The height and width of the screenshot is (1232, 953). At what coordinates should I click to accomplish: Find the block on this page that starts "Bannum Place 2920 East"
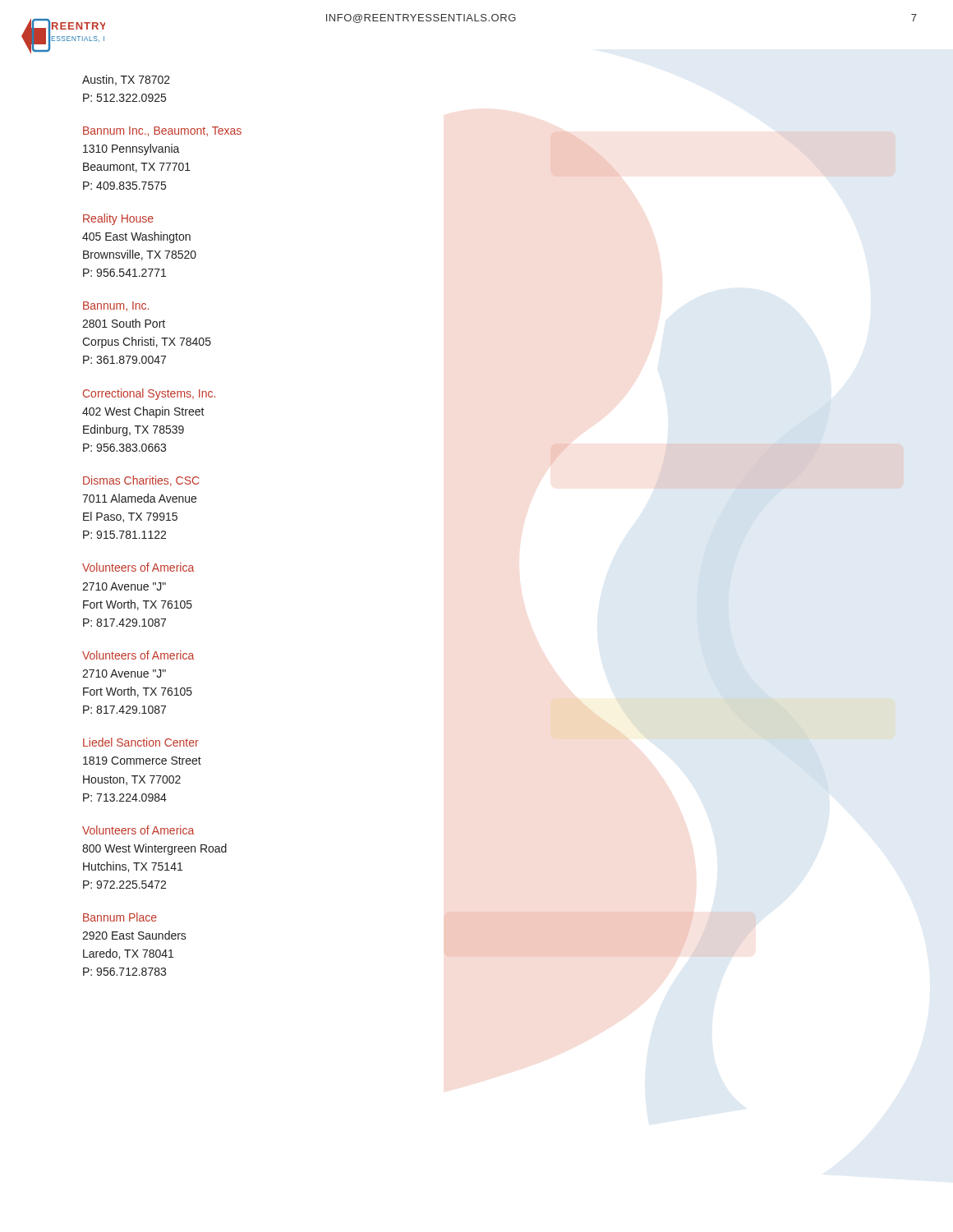134,945
